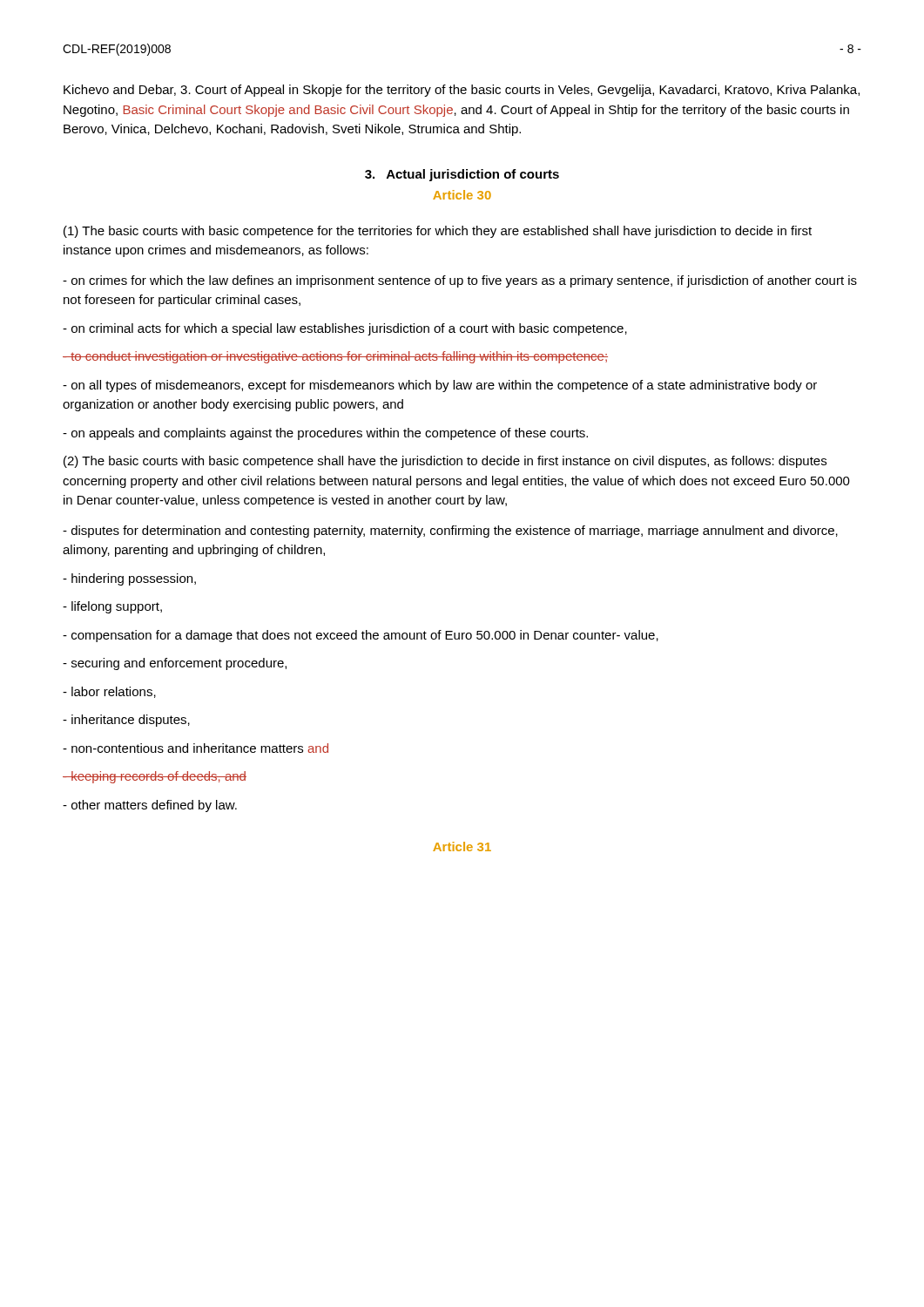Find the list item with the text "on all types of misdemeanors, except for misdemeanors"
The image size is (924, 1307).
pyautogui.click(x=440, y=394)
